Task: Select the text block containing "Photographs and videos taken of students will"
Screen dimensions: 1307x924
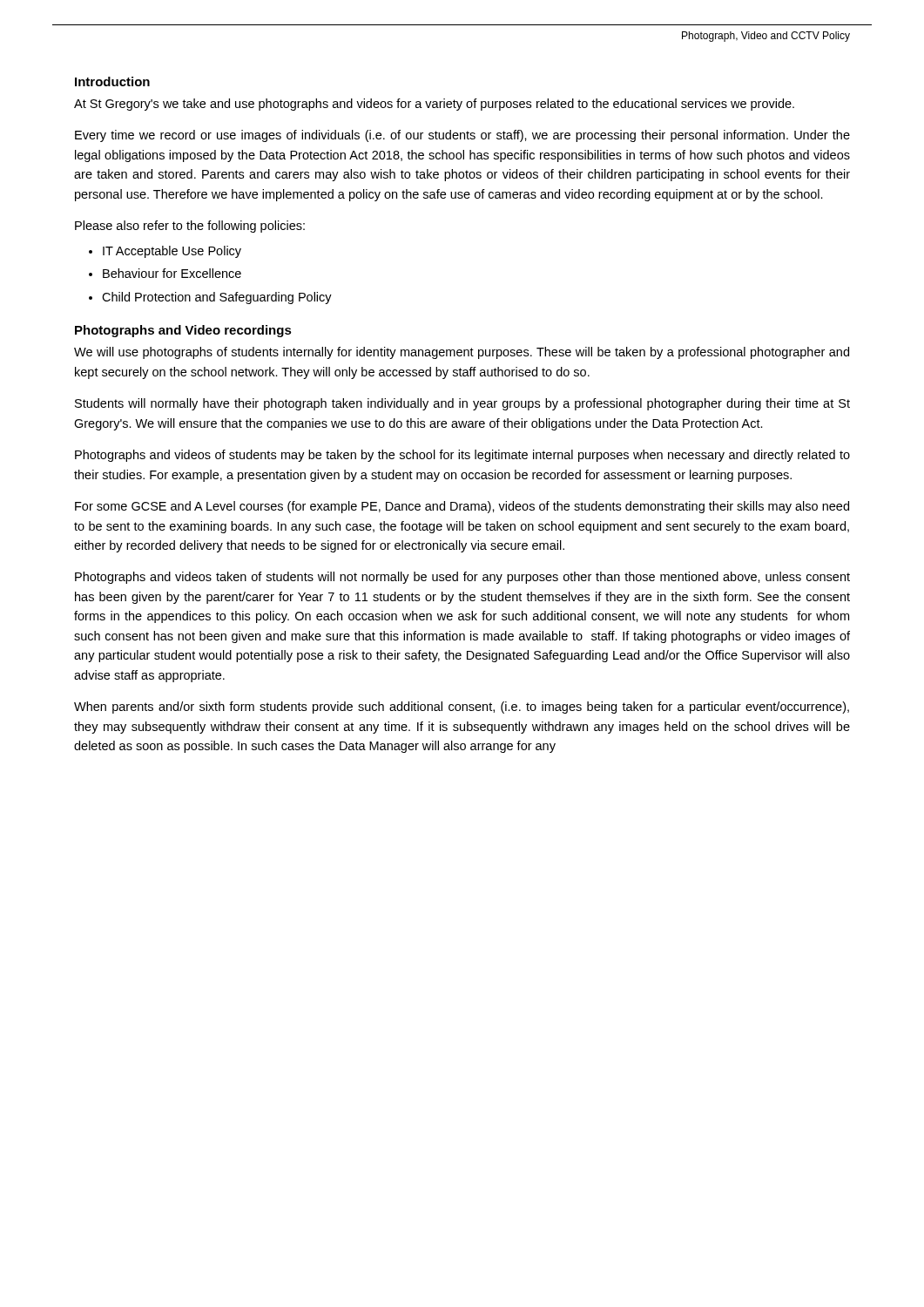Action: coord(462,626)
